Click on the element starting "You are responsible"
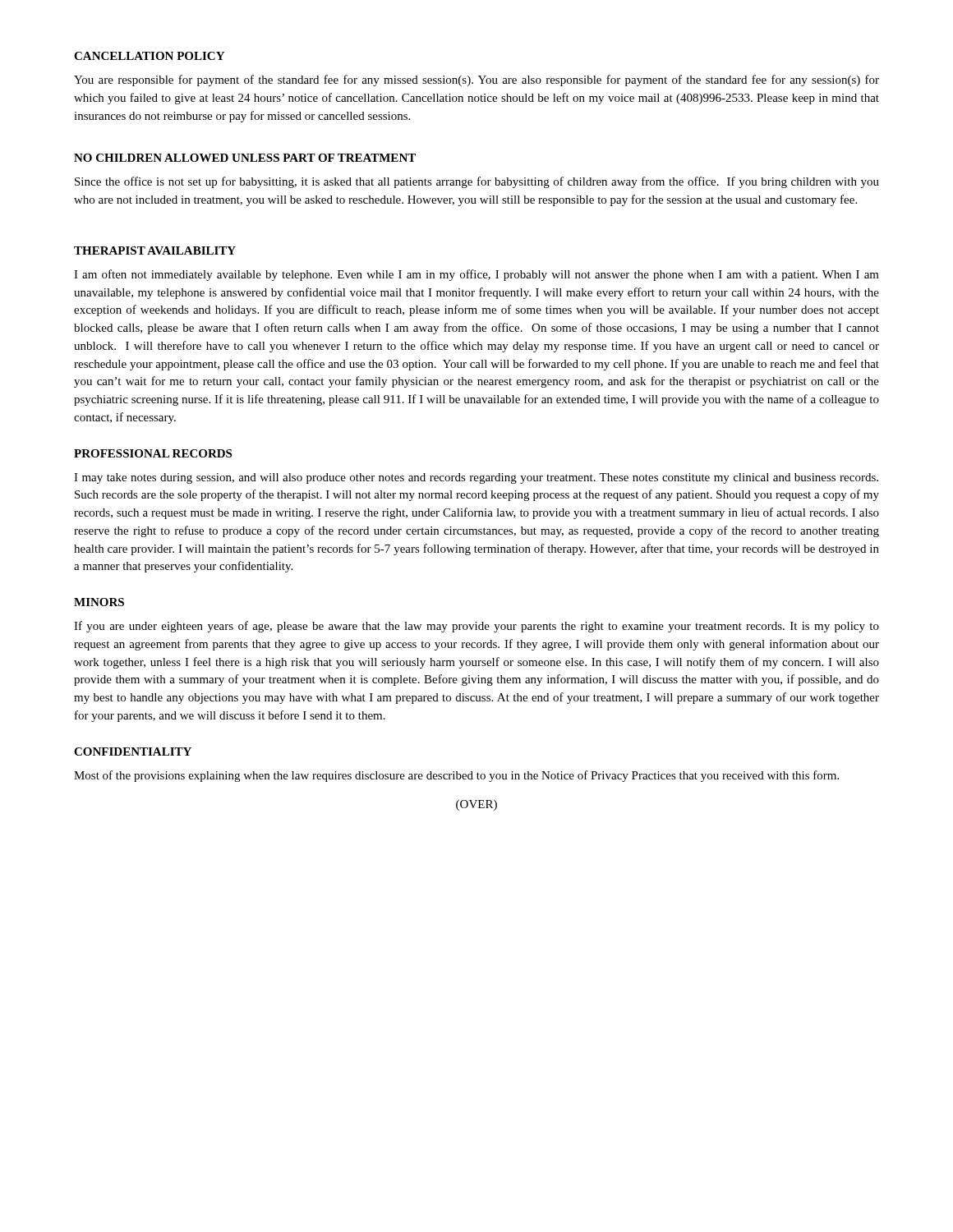This screenshot has height=1232, width=953. 476,98
